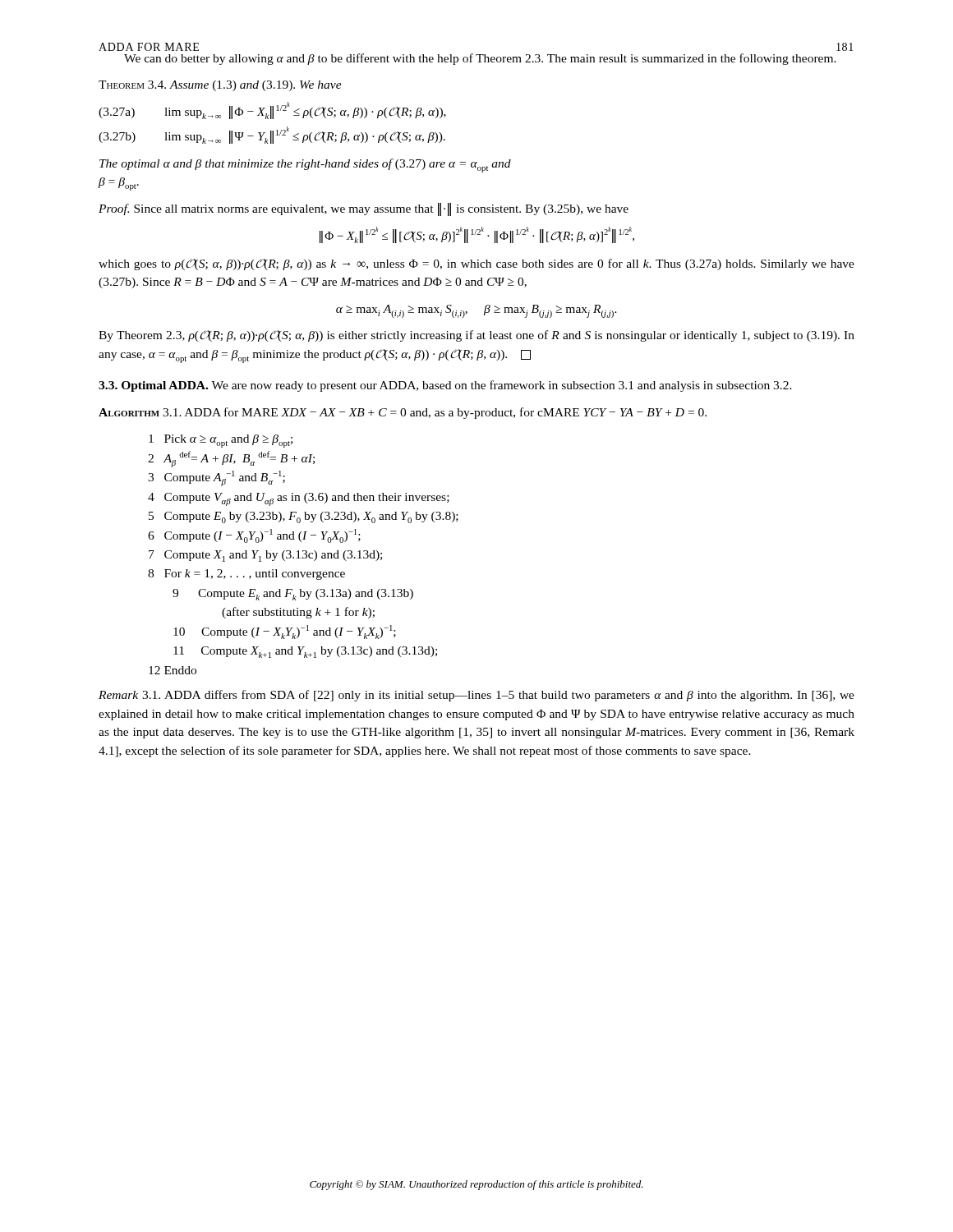Find "12 Enddo" on this page

pyautogui.click(x=172, y=670)
